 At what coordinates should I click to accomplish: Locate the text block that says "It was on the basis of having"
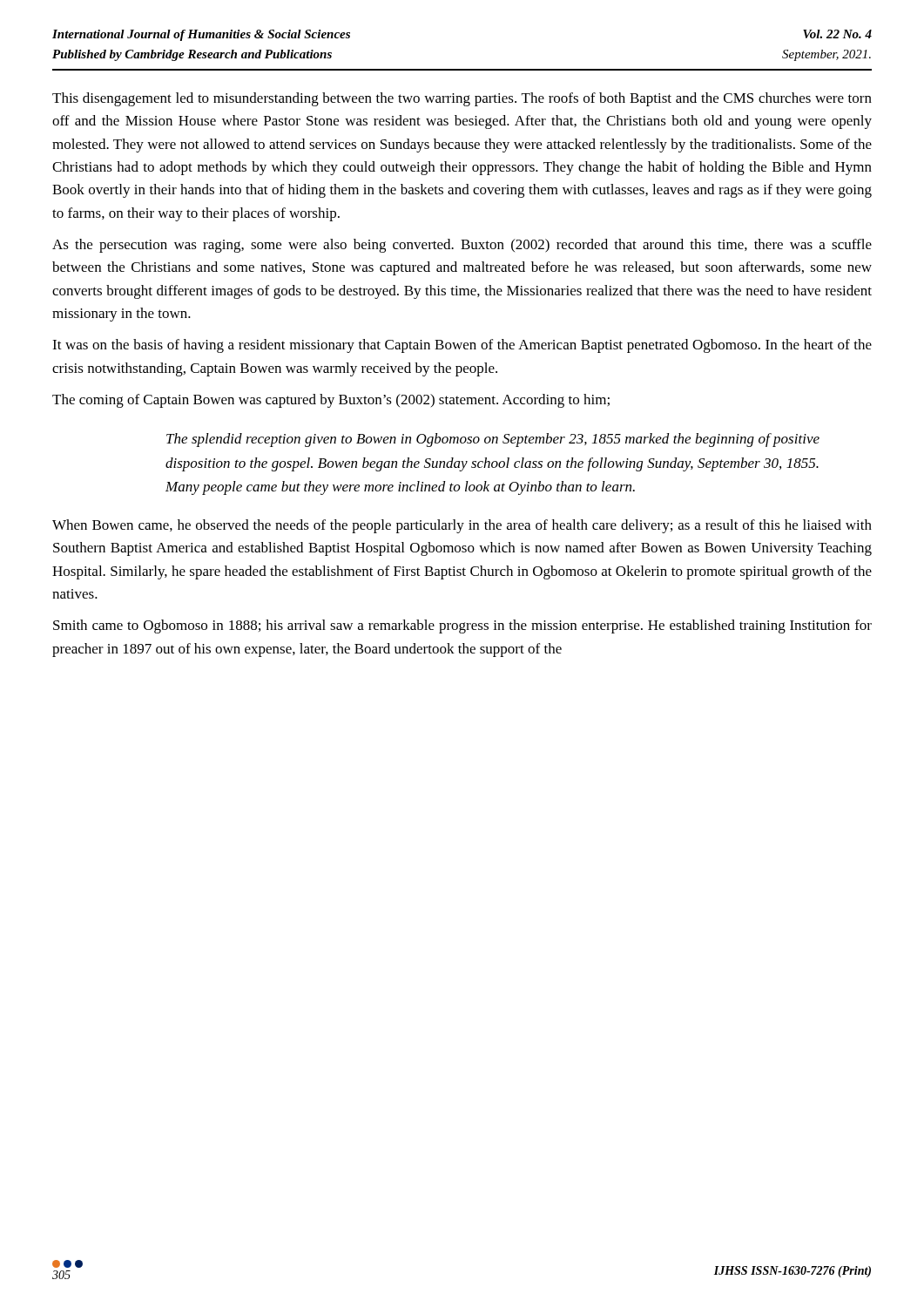[x=462, y=356]
